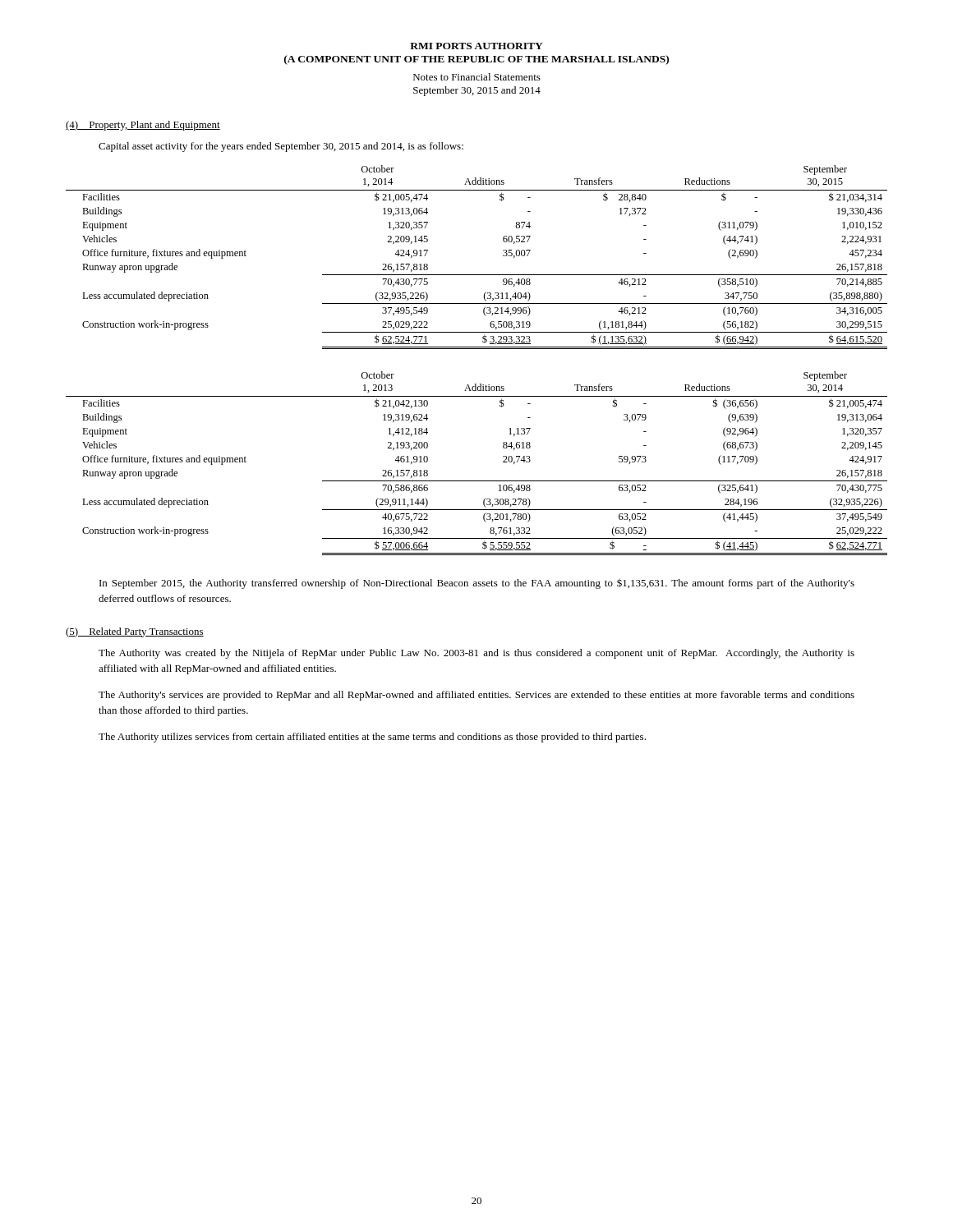Image resolution: width=953 pixels, height=1232 pixels.
Task: Select the passage starting "The Authority was created by the Nitijela"
Action: 476,660
